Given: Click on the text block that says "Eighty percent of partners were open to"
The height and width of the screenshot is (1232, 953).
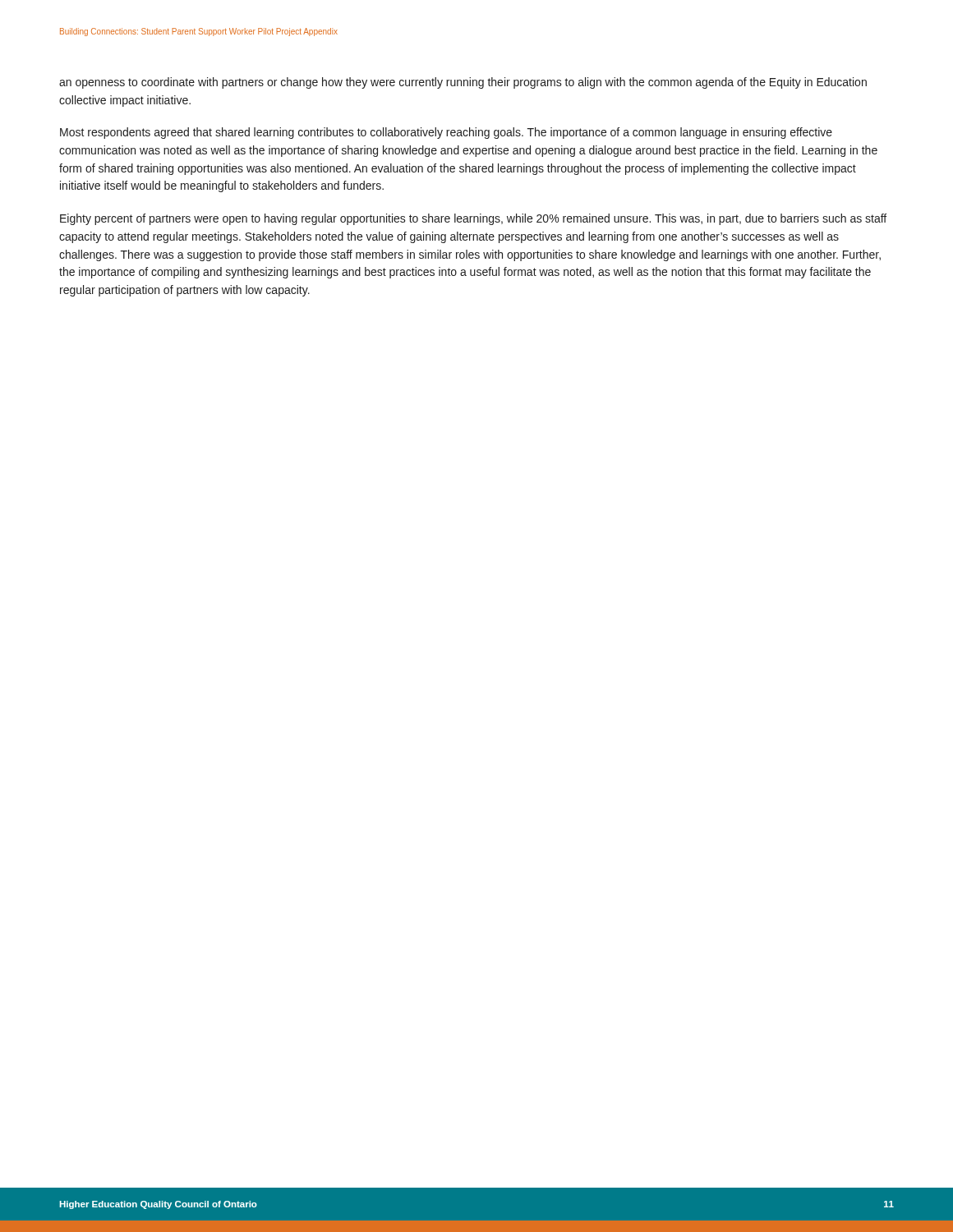Looking at the screenshot, I should (473, 254).
